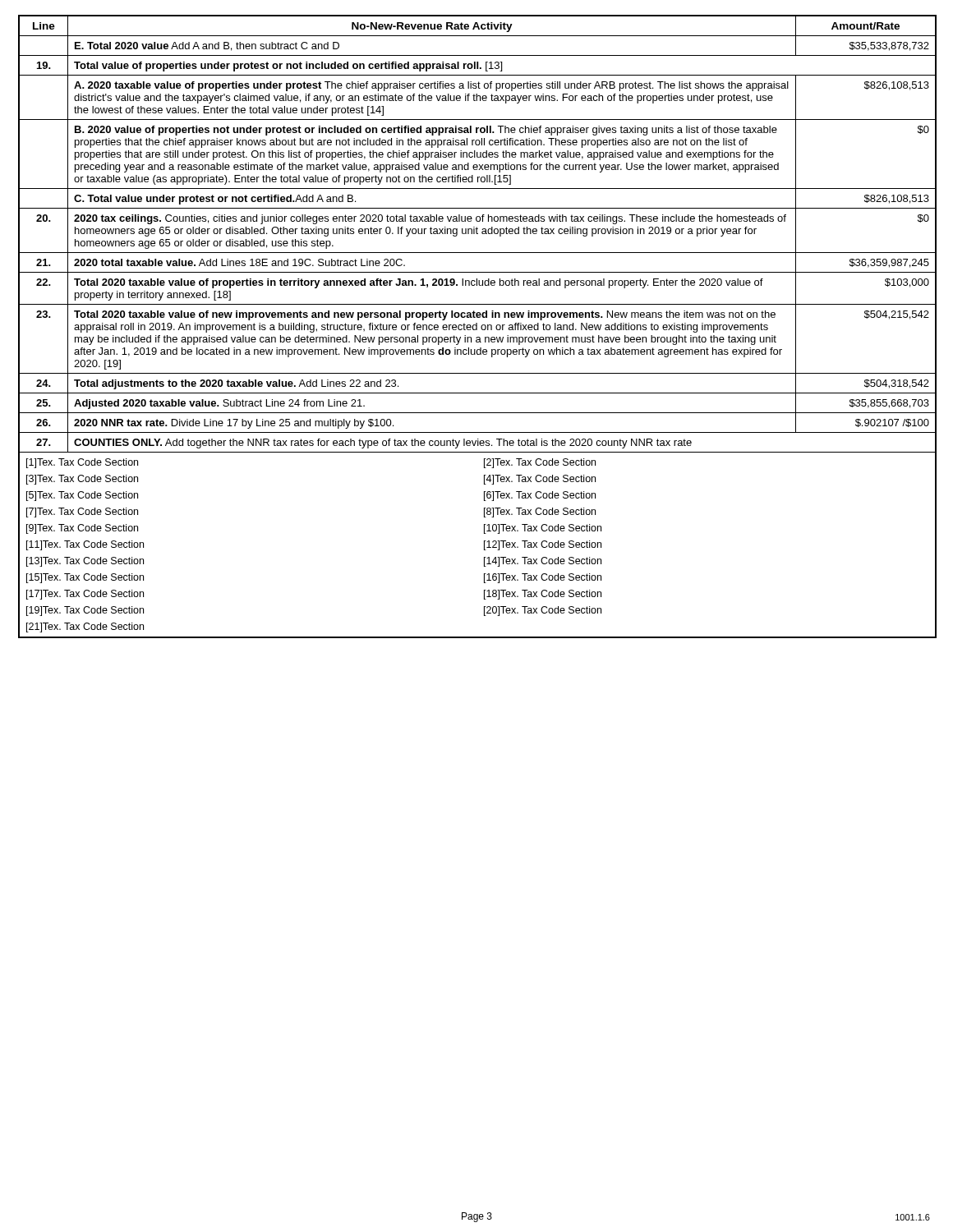Where does it say "[8]Tex. Tax Code Section"?
This screenshot has width=953, height=1232.
click(540, 512)
